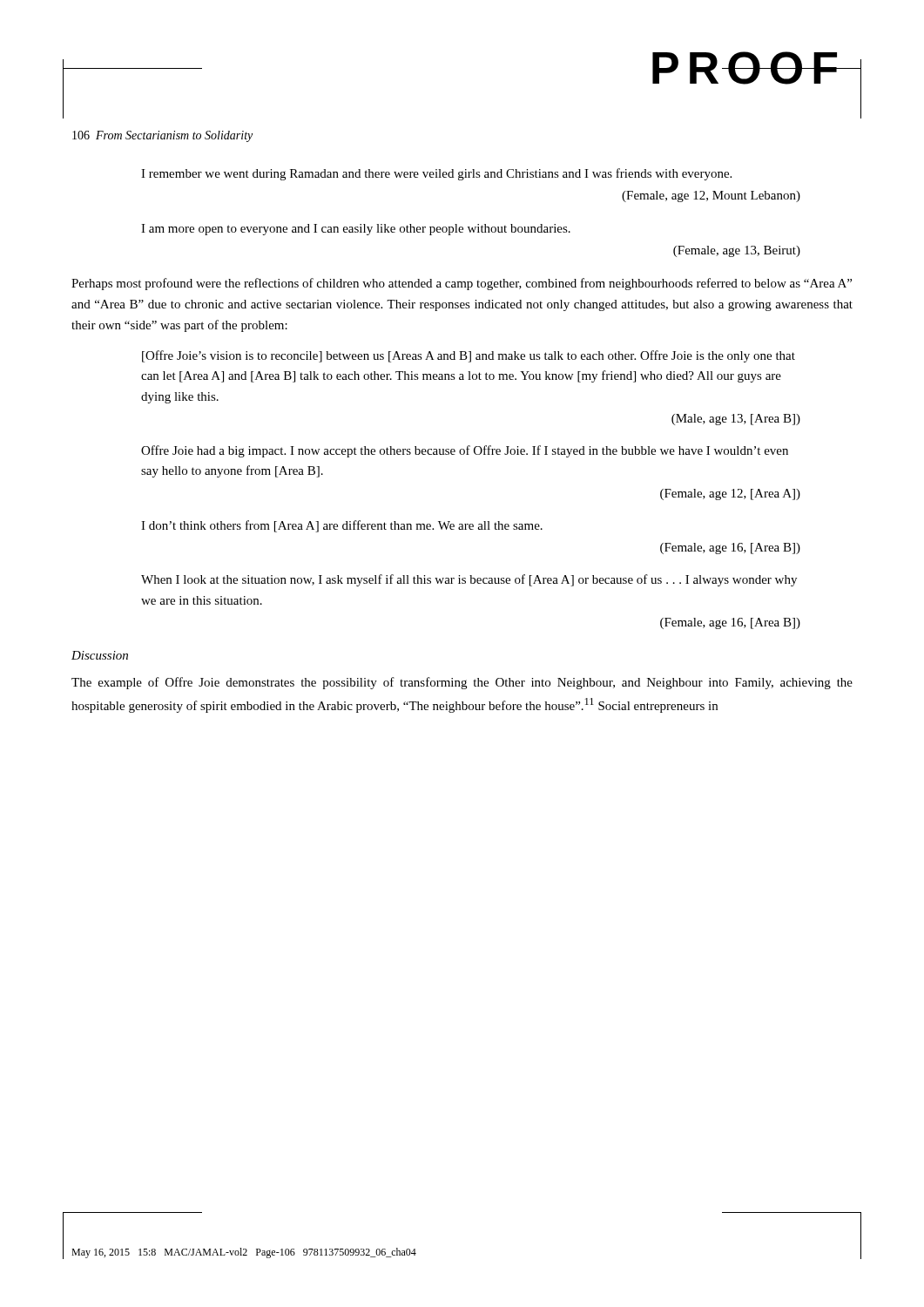Where does it say "(Male, age 13, [Area B])"?
Screen dimensions: 1307x924
click(736, 418)
